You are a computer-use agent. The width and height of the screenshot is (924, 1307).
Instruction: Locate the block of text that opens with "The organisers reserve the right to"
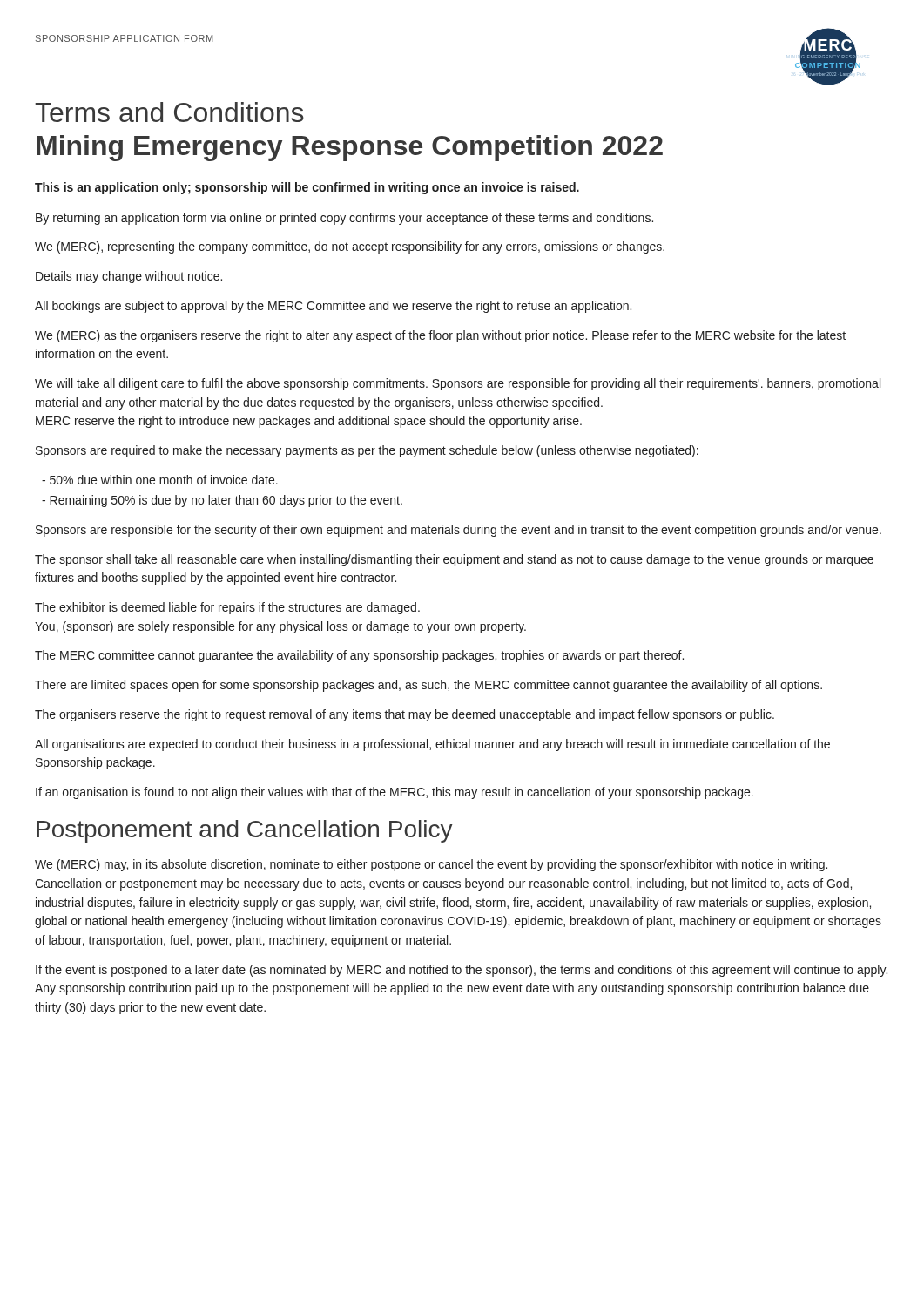coord(405,714)
